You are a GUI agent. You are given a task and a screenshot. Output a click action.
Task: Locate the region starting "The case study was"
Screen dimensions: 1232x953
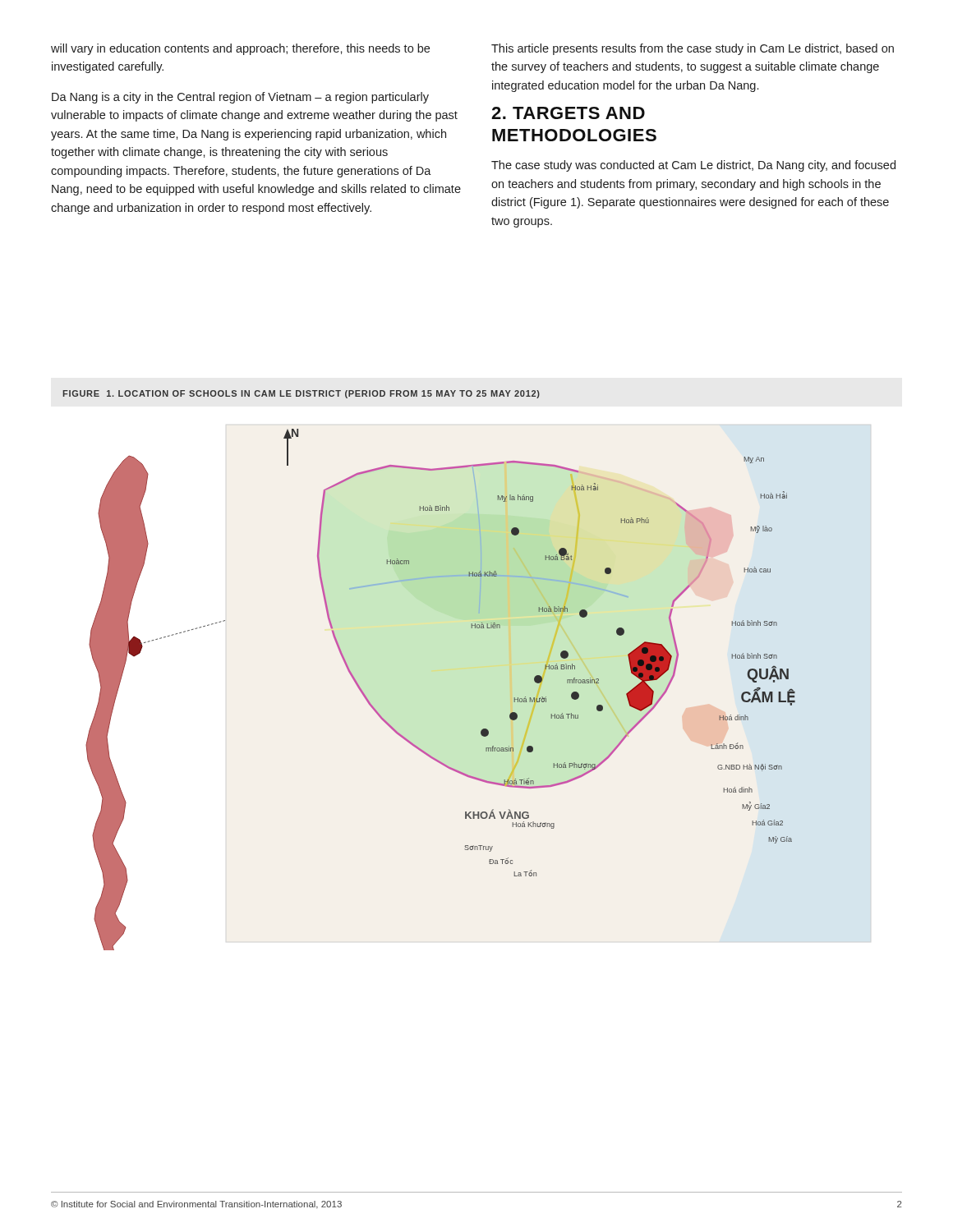[697, 193]
